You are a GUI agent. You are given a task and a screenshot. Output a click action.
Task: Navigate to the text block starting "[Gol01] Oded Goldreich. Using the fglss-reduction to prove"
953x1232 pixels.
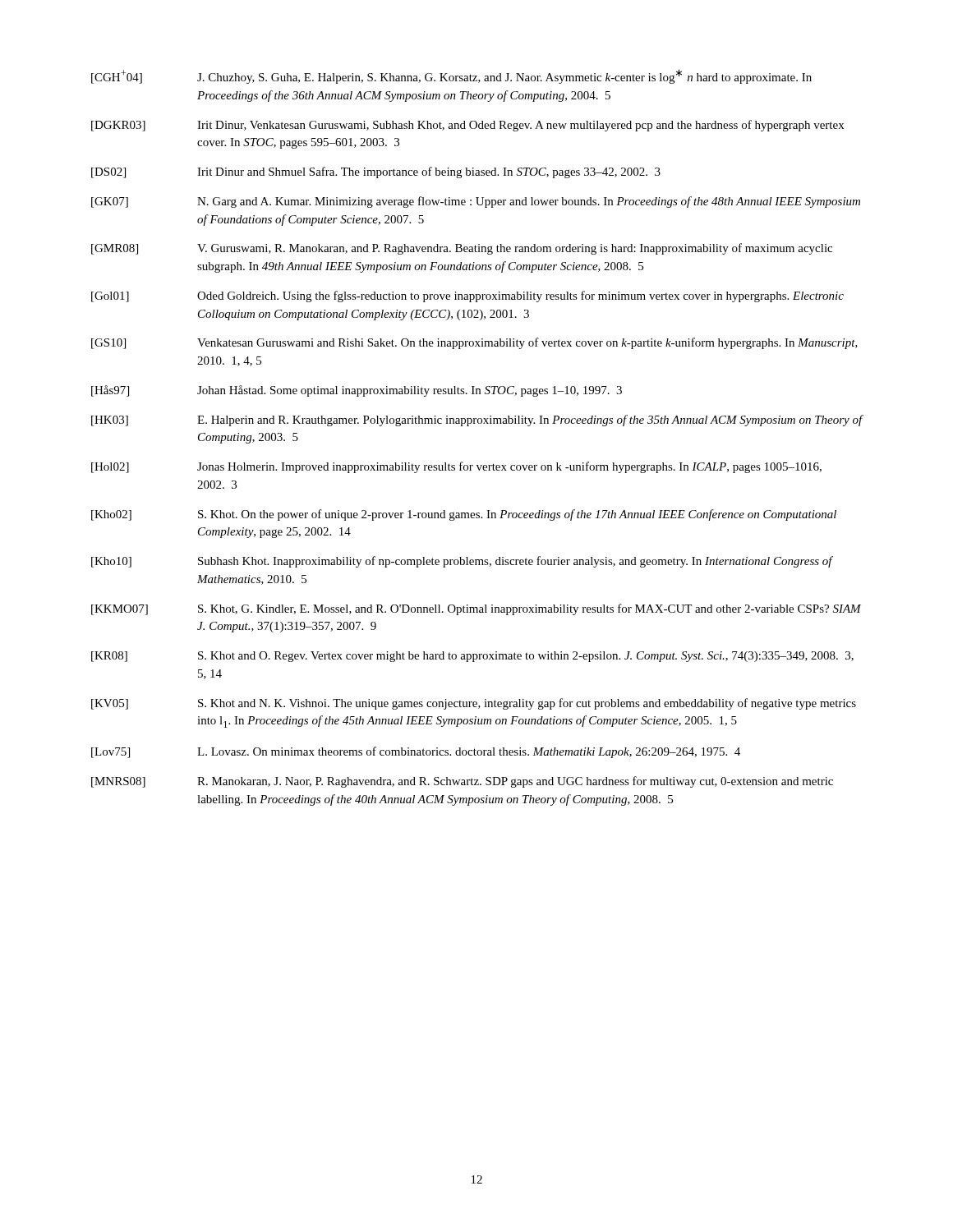pos(476,305)
